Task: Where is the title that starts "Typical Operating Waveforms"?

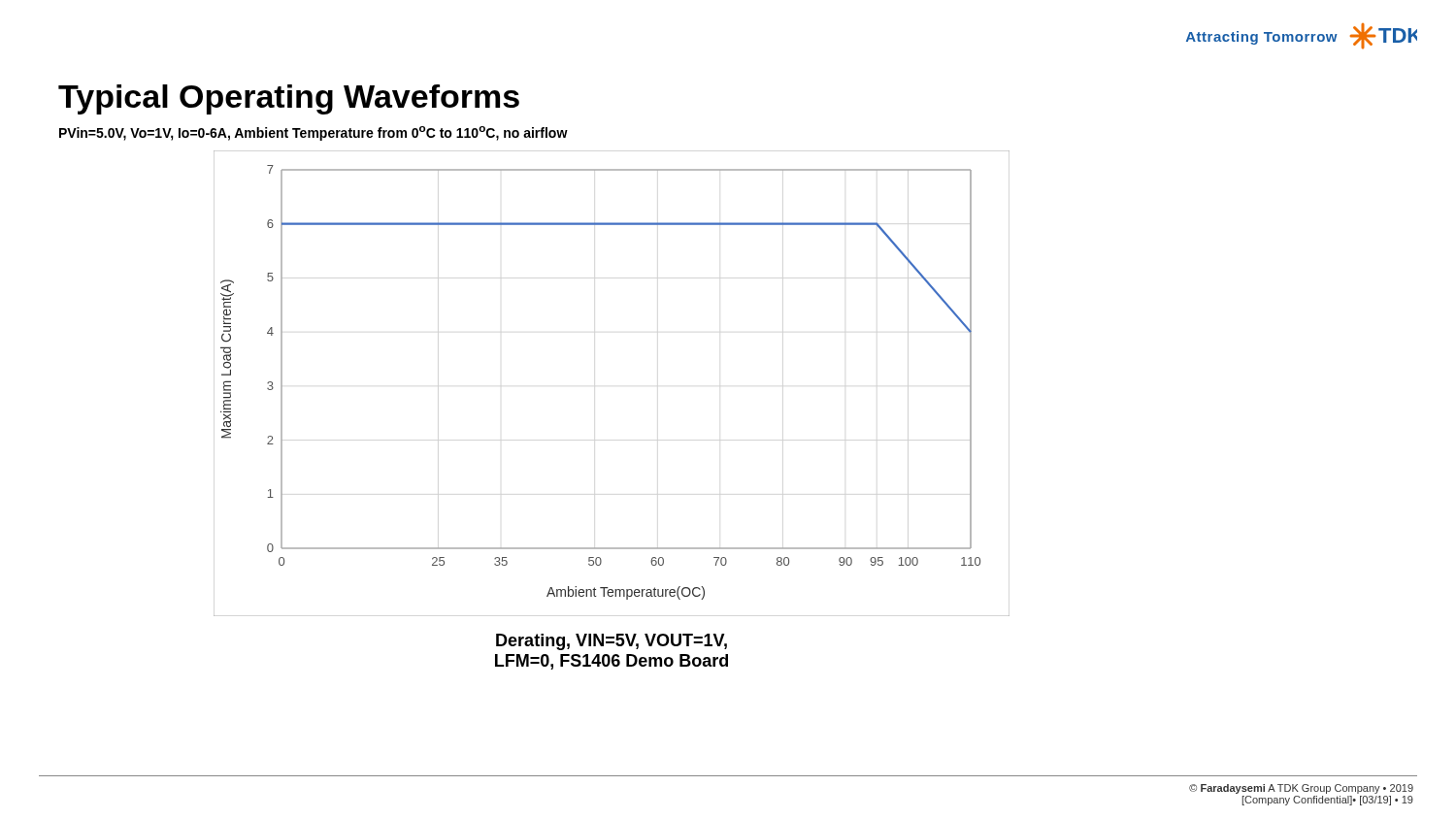Action: (313, 109)
